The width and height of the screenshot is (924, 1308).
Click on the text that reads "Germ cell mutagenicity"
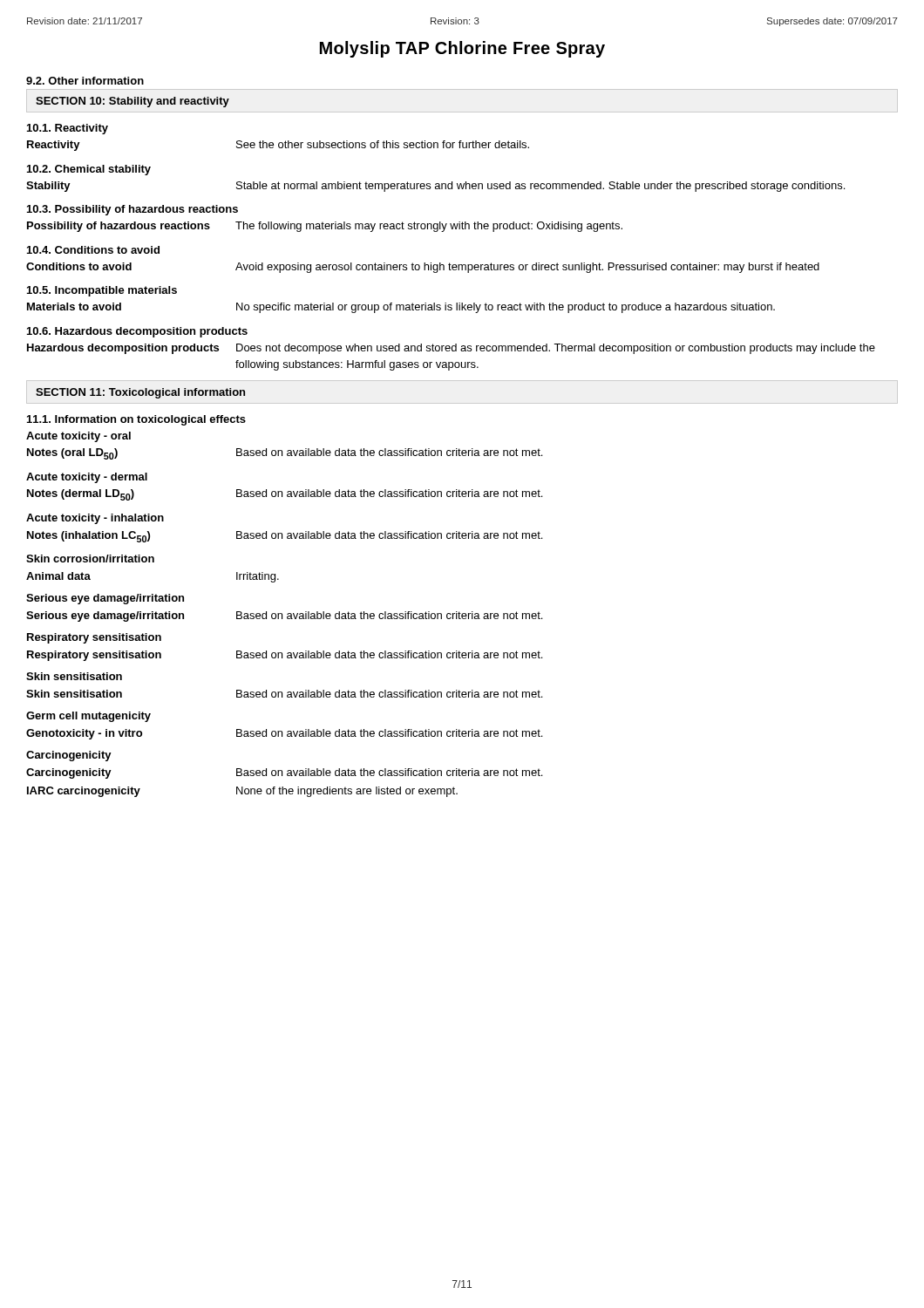tap(88, 717)
